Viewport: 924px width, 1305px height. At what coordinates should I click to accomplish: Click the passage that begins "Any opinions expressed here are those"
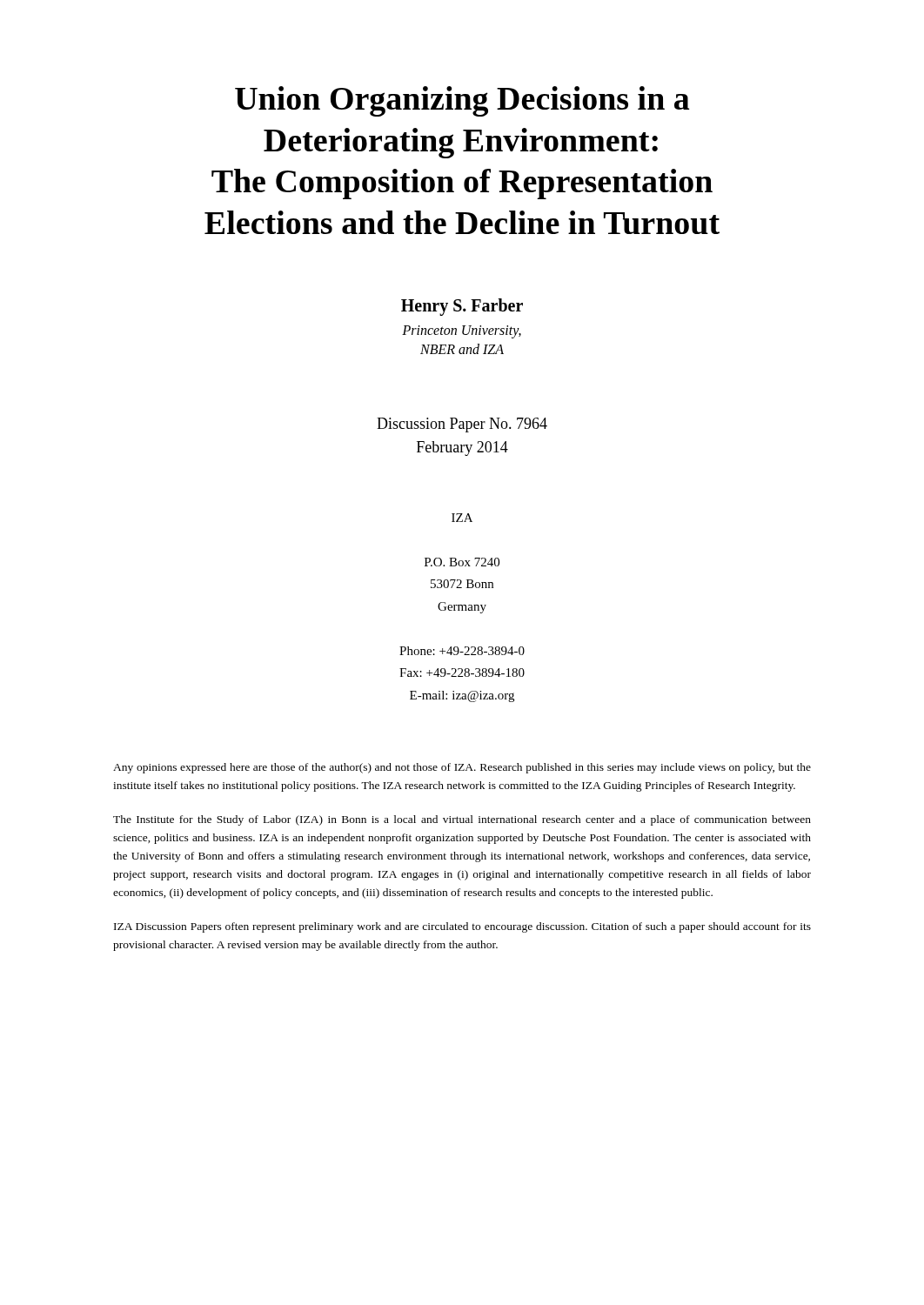(x=462, y=776)
